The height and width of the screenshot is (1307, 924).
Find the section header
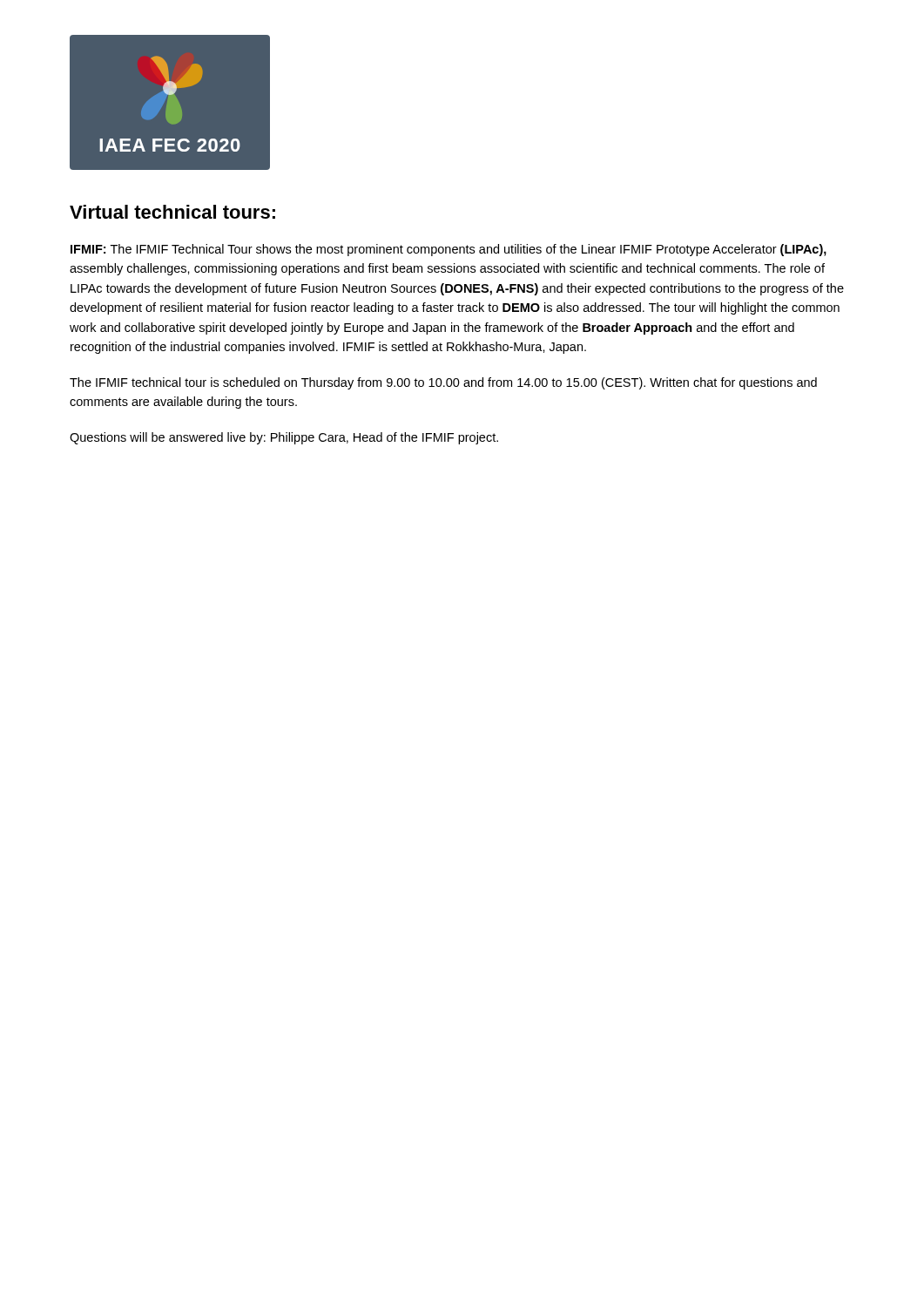tap(173, 212)
